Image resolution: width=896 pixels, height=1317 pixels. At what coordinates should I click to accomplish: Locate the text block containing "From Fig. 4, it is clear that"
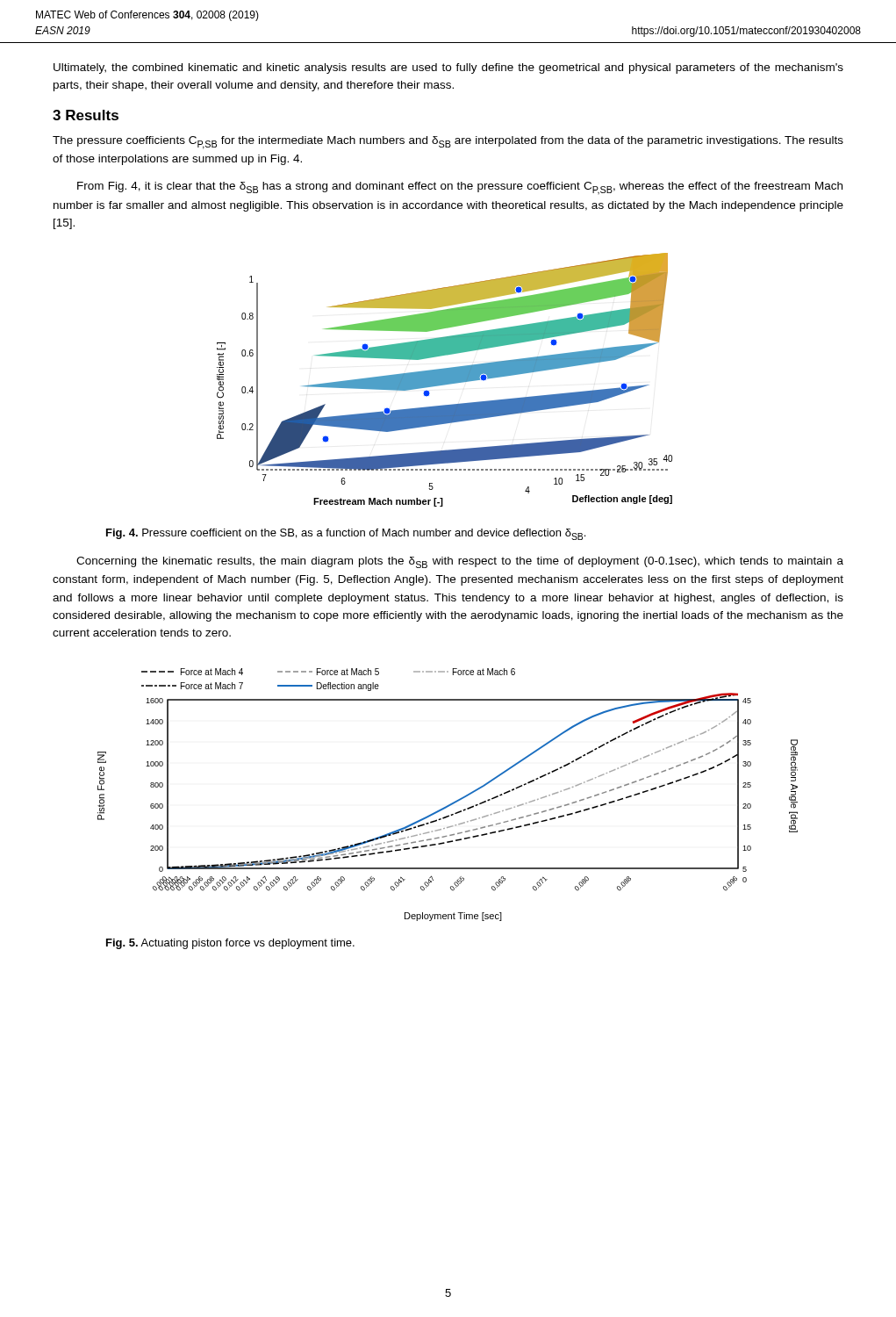[x=448, y=204]
